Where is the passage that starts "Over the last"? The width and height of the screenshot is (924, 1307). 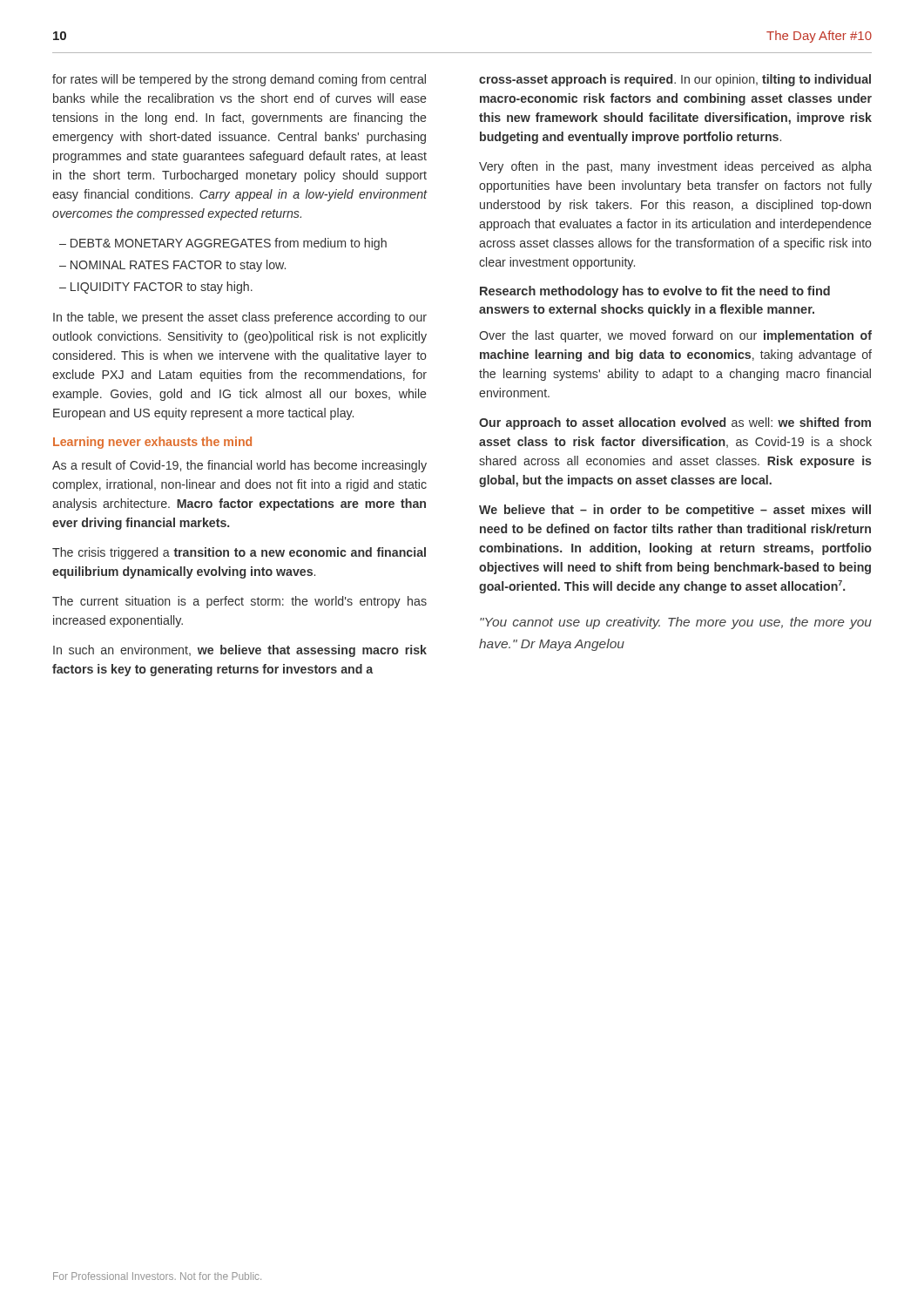click(x=675, y=364)
